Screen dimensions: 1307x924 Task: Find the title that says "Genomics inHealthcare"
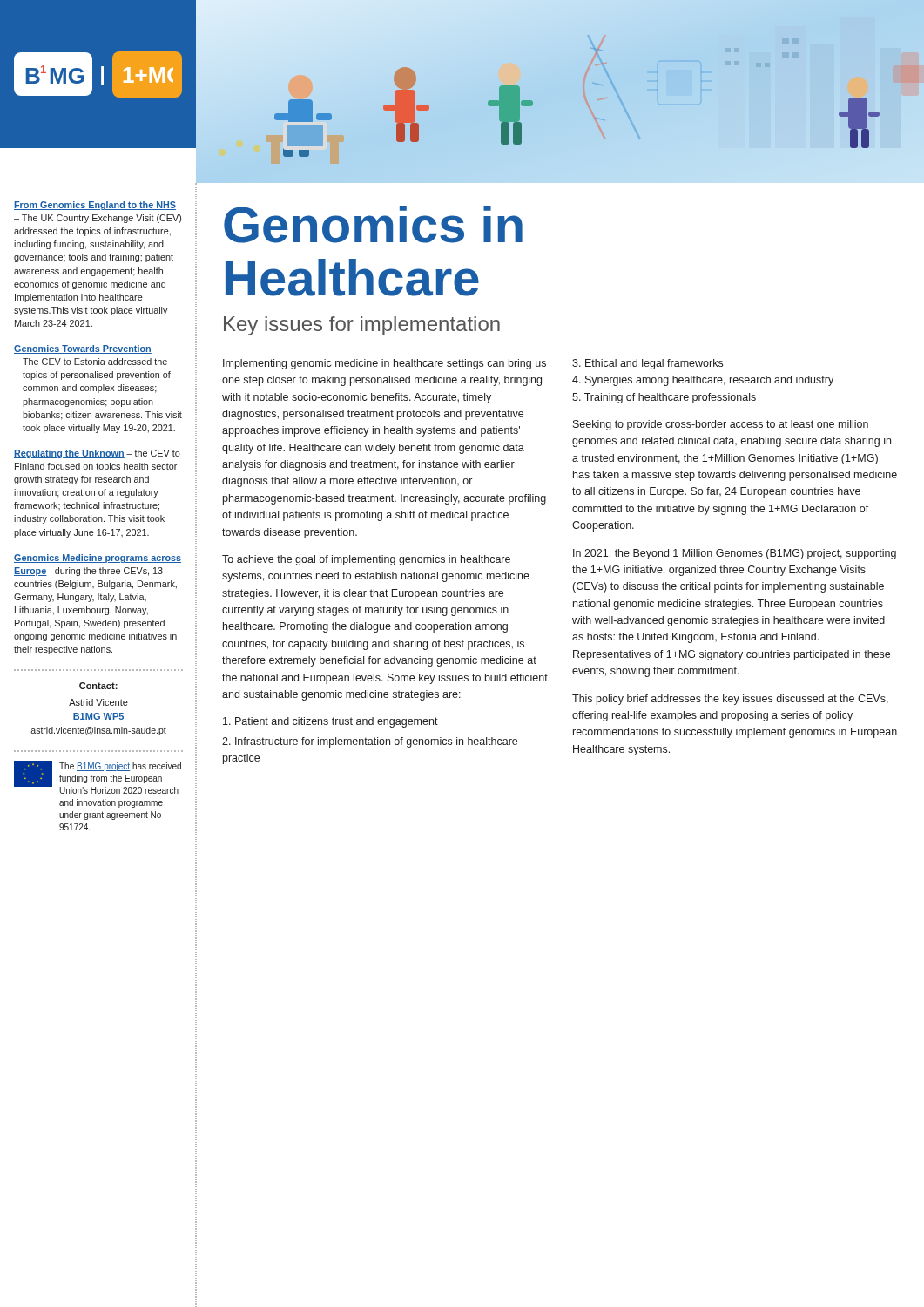(x=374, y=252)
